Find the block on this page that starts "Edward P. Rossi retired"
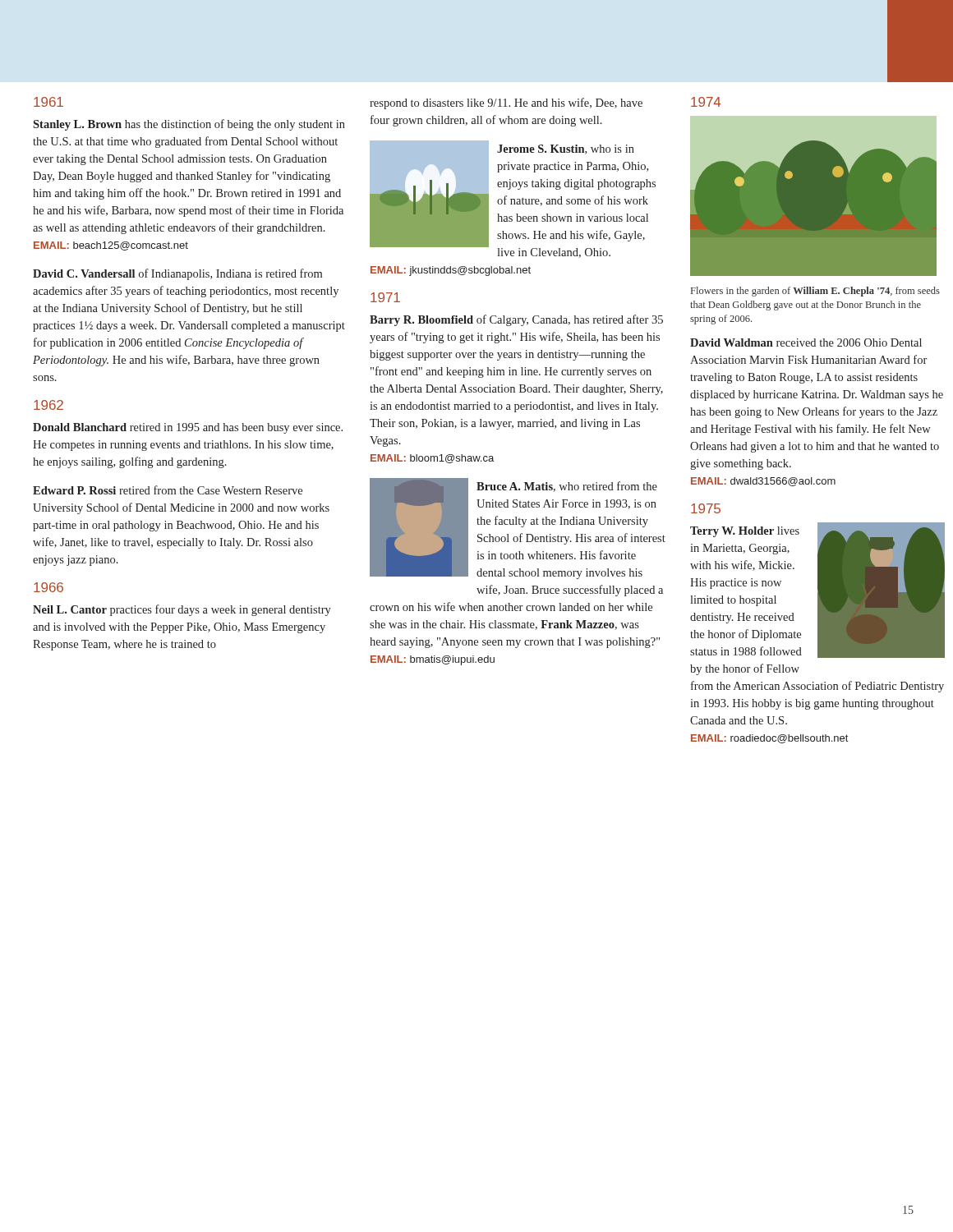Image resolution: width=953 pixels, height=1232 pixels. click(x=181, y=525)
